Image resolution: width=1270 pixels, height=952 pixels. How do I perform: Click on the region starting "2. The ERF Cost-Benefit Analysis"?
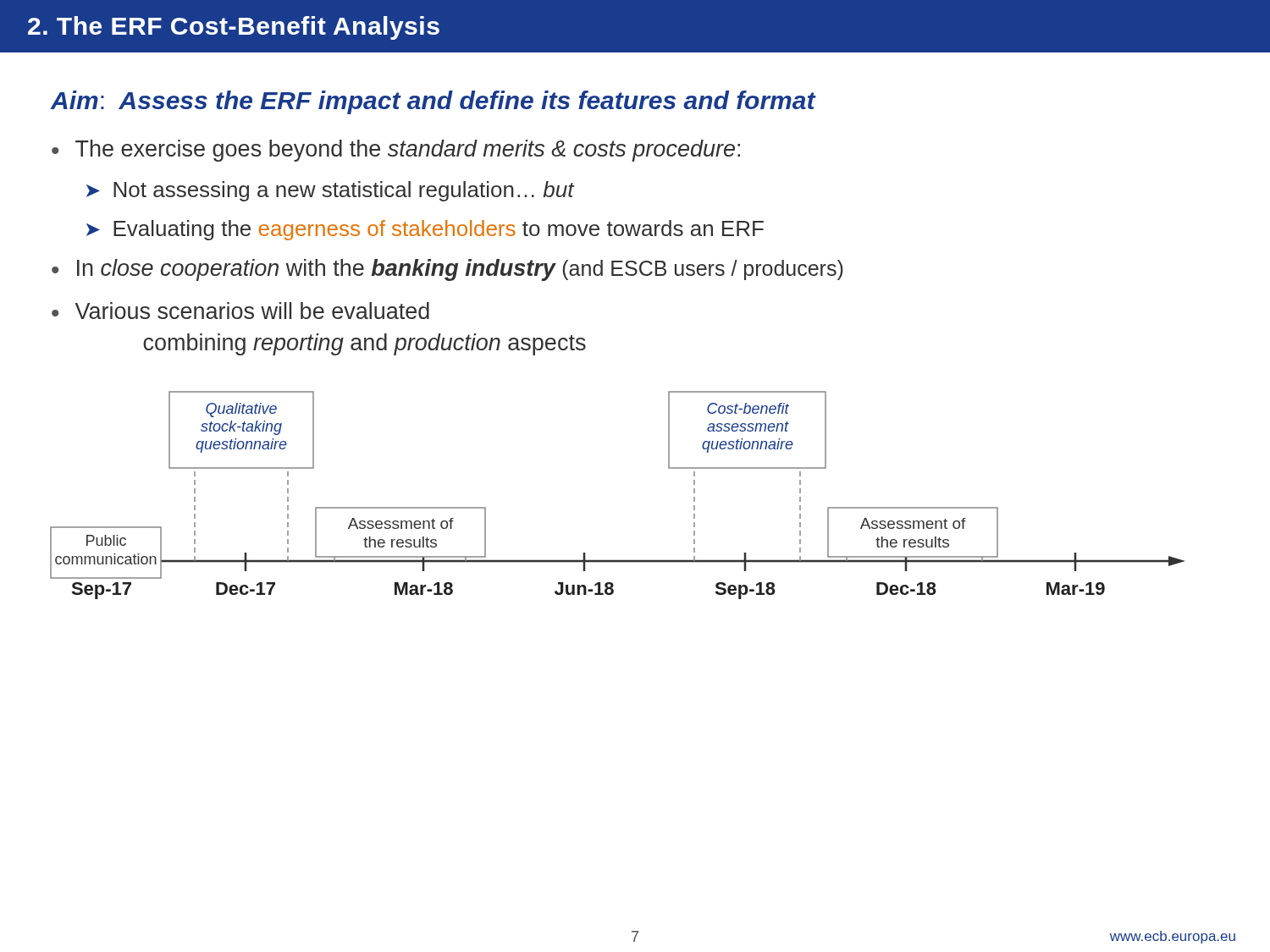click(234, 26)
